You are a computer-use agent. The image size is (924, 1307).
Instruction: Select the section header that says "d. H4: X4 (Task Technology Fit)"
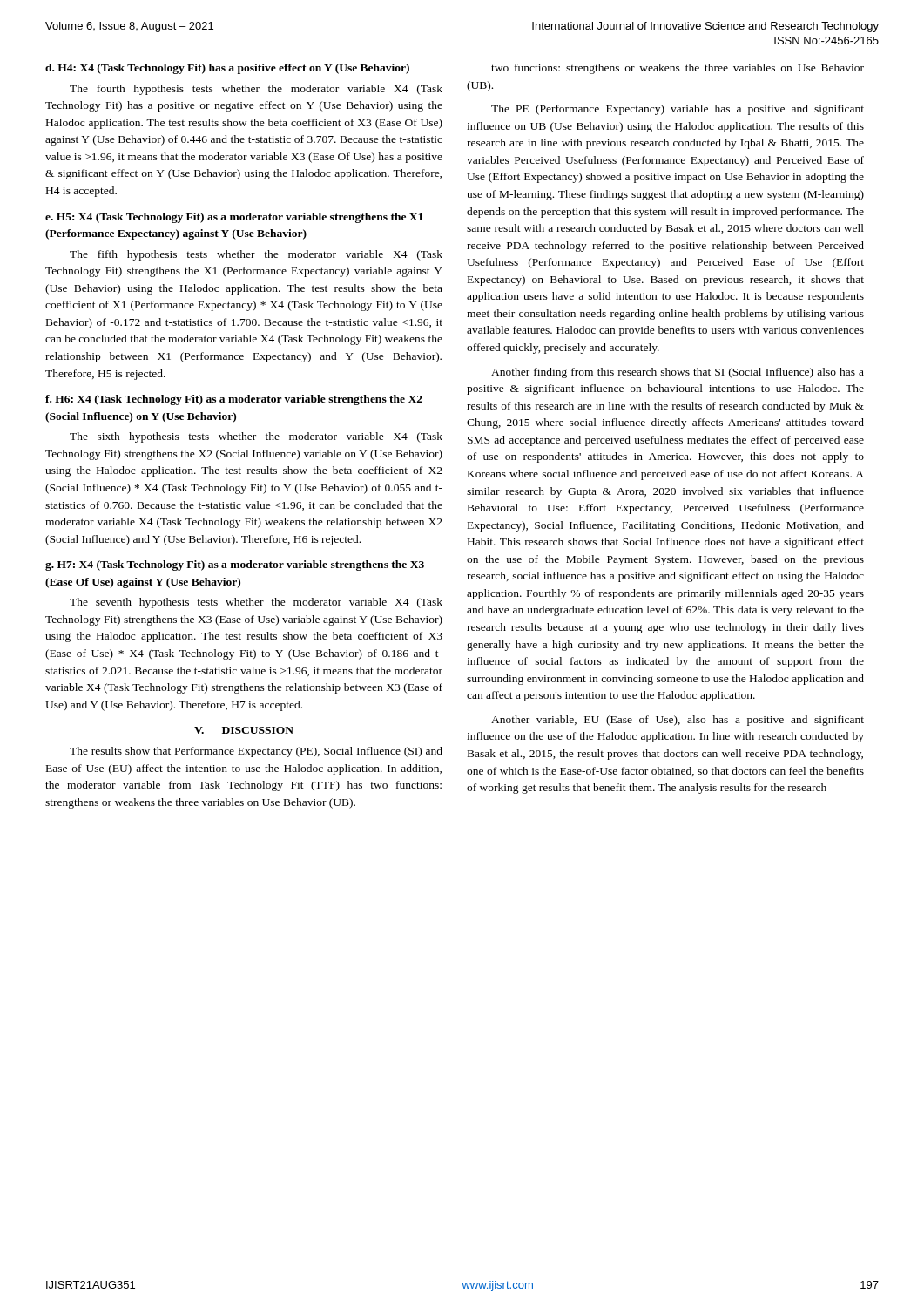227,68
